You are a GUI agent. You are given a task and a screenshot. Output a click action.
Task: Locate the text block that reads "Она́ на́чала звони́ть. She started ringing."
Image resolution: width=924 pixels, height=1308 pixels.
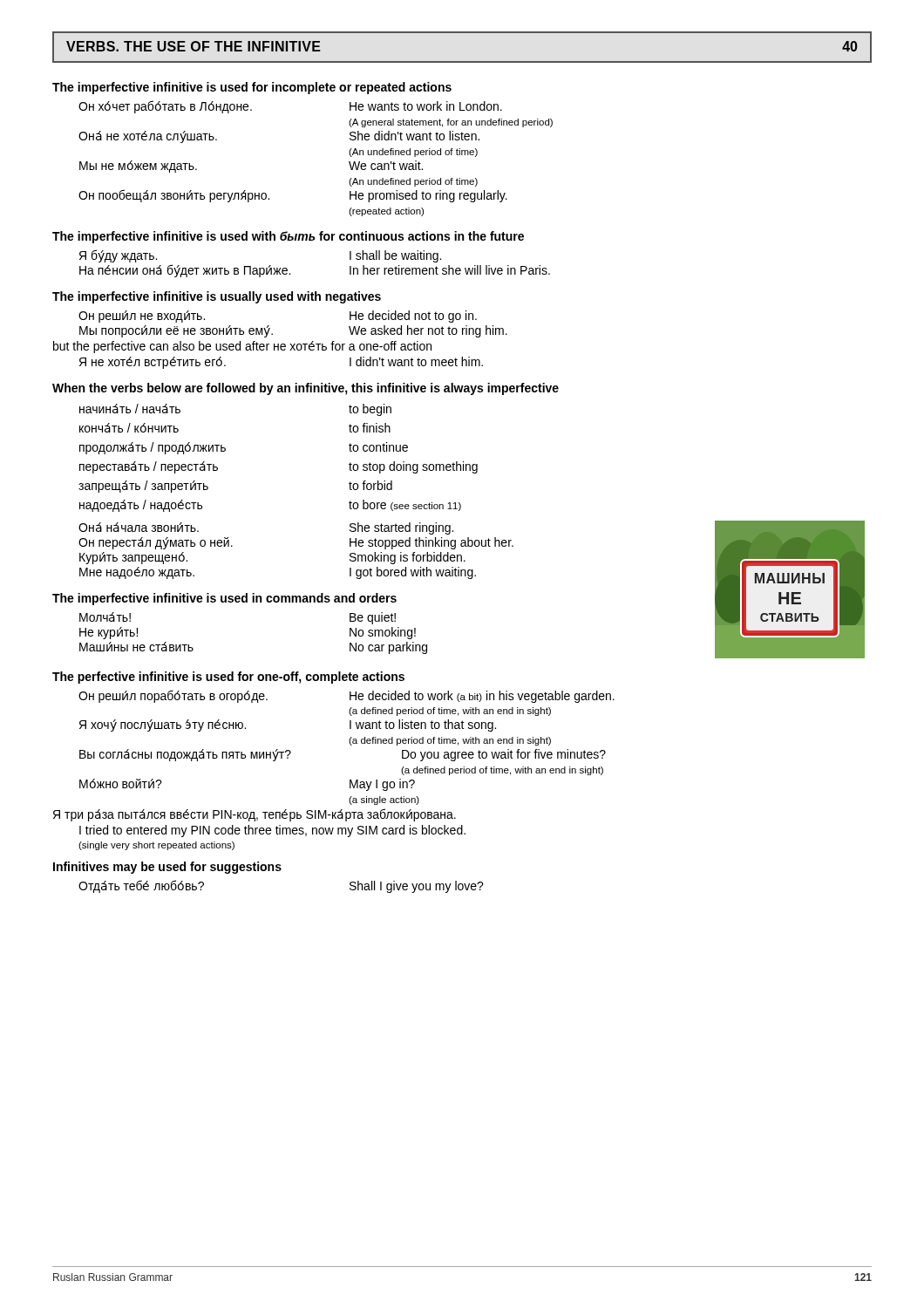coord(392,550)
